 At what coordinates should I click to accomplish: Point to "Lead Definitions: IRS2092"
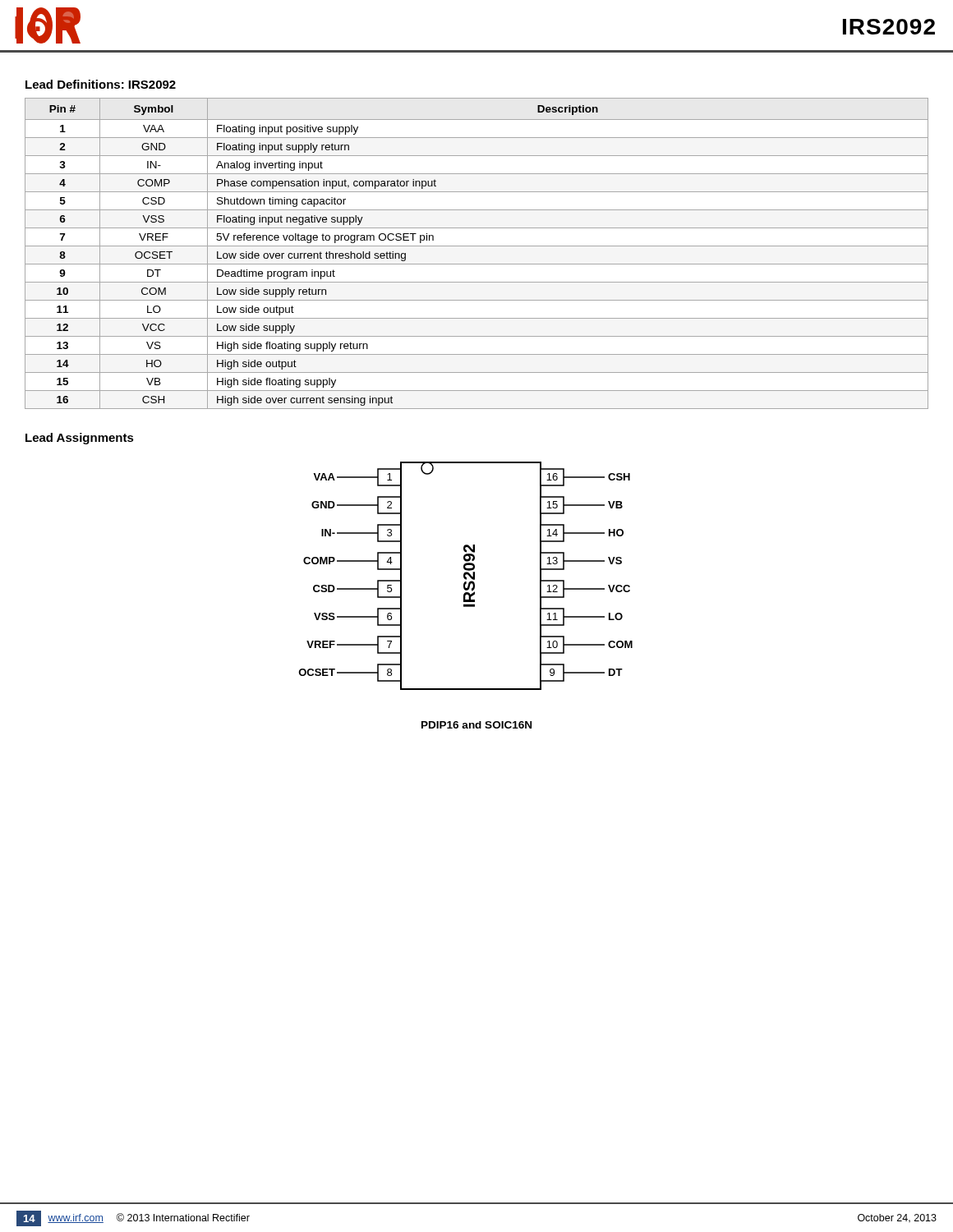pos(100,84)
